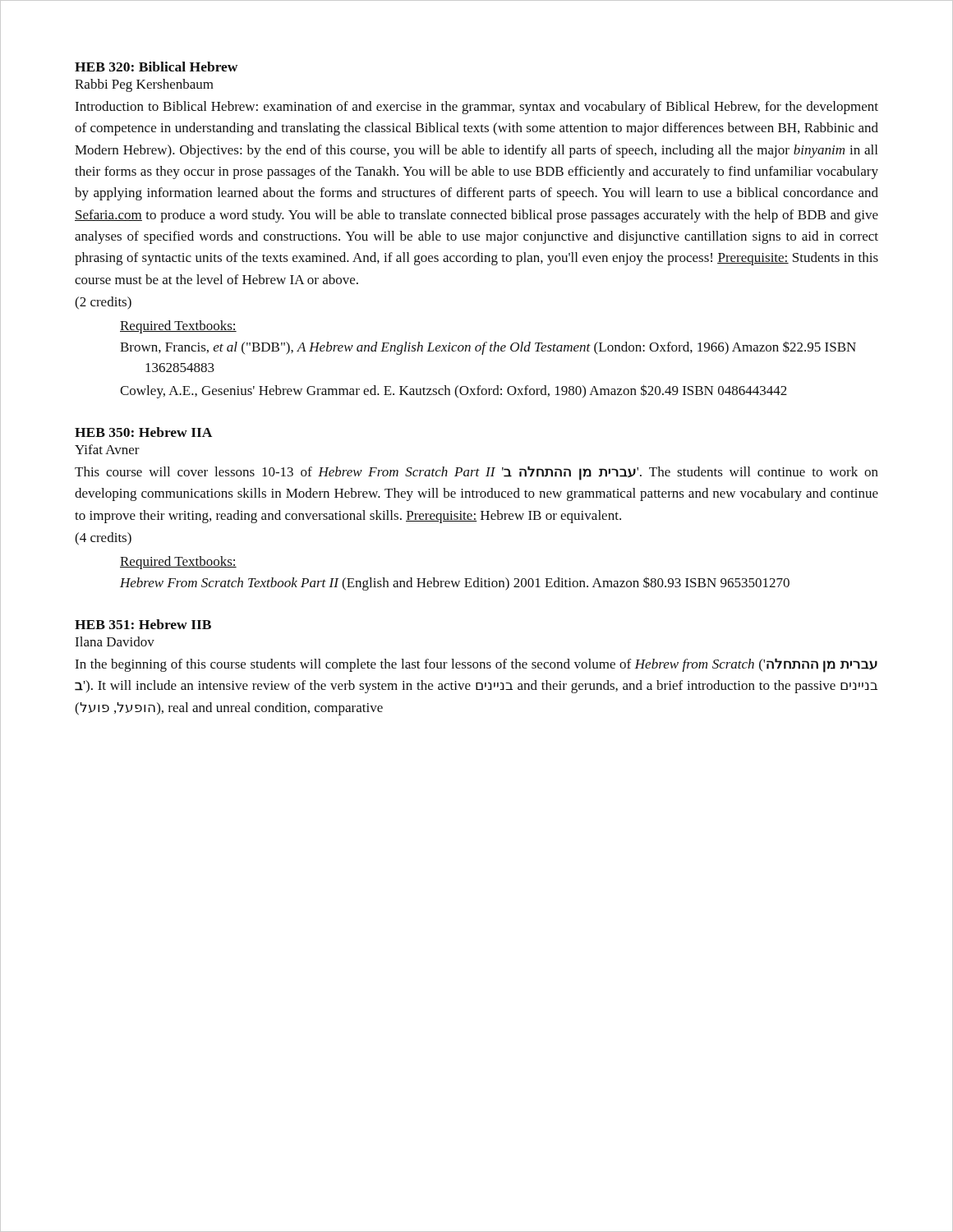Click on the text containing "(4 credits)"

click(103, 538)
